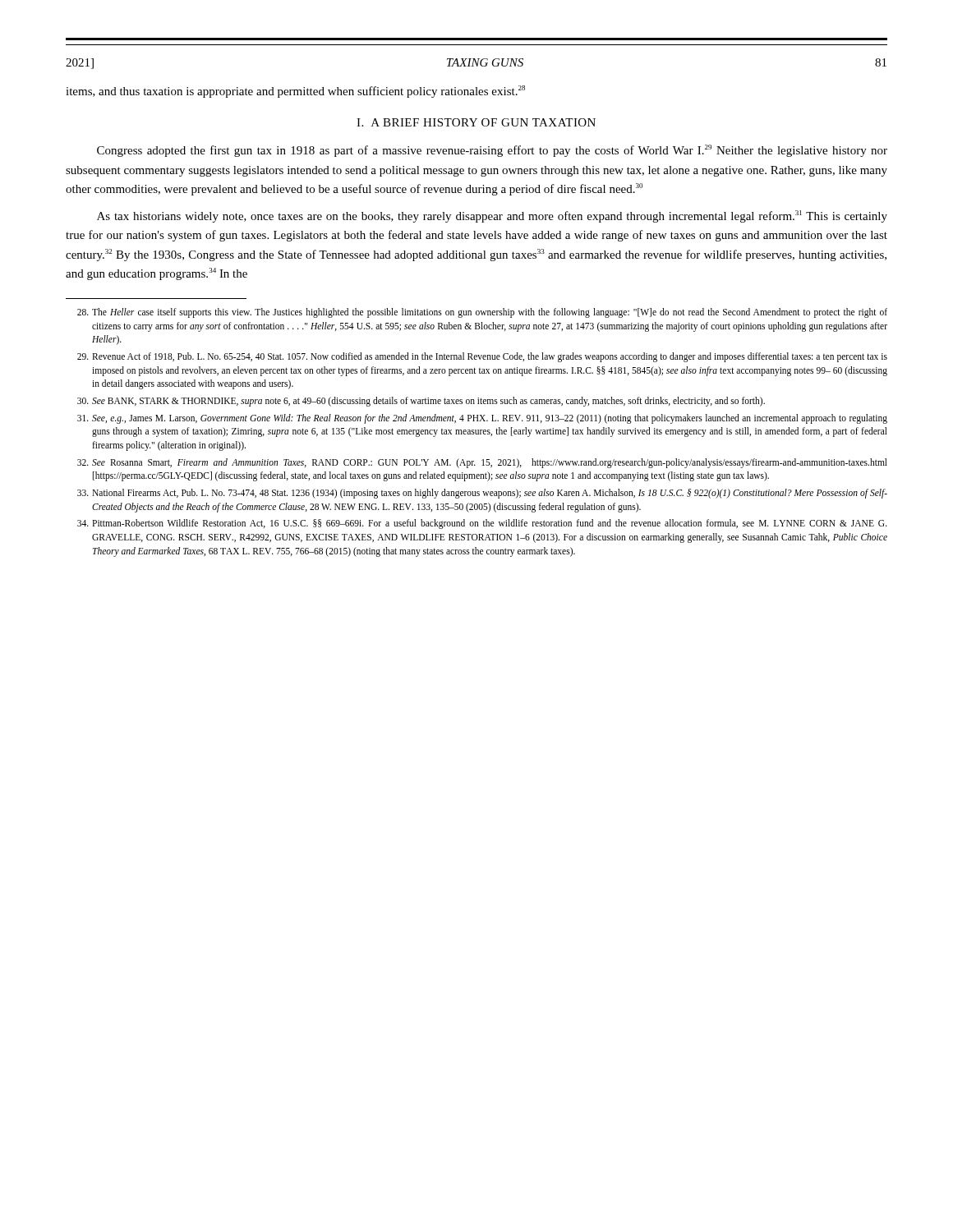Locate the footnote that says "Pittman-Robertson Wildlife Restoration Act,"
Screen dimensions: 1232x953
coord(476,537)
